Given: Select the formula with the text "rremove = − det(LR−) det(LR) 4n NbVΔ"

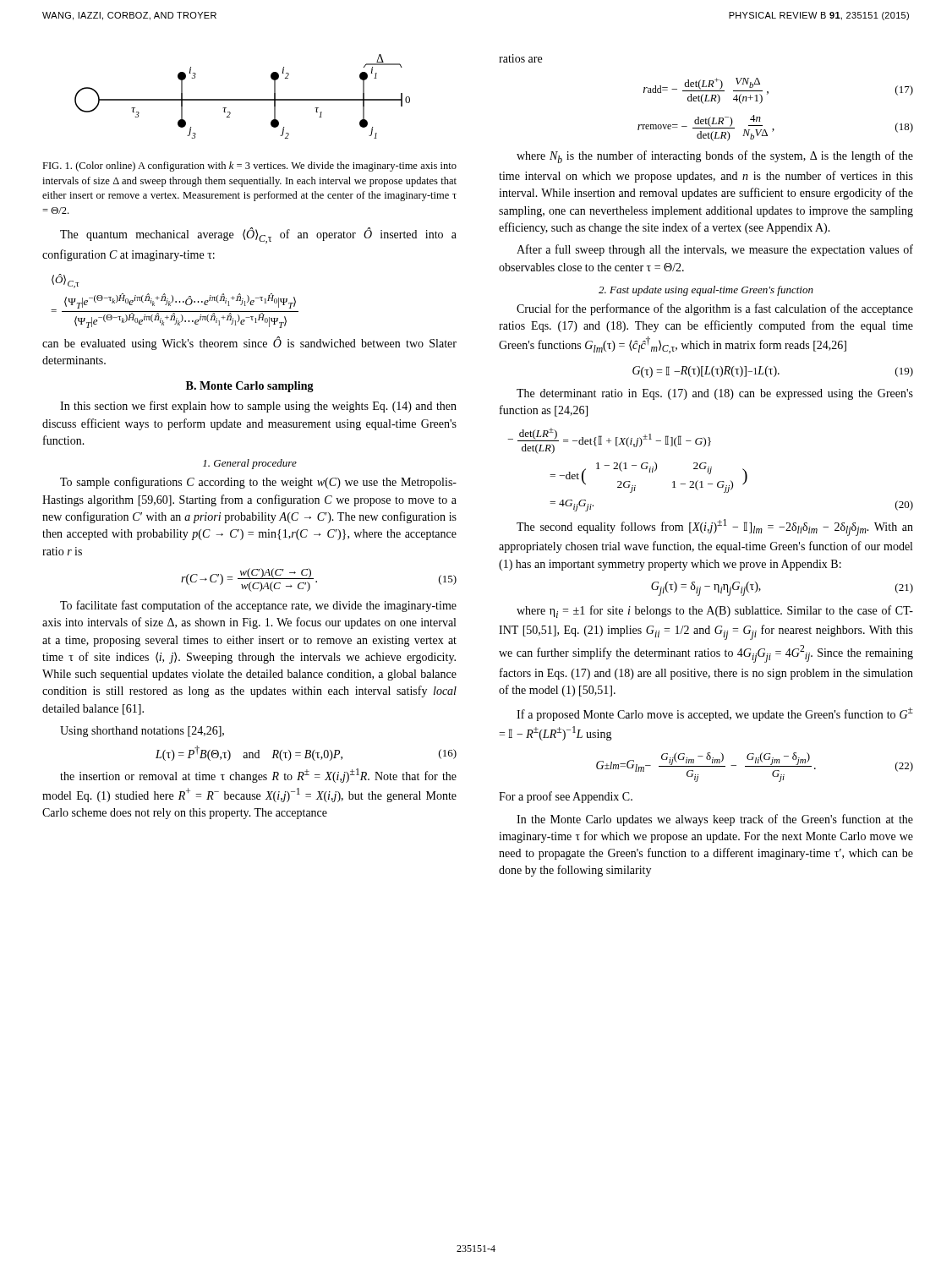Looking at the screenshot, I should pos(775,126).
